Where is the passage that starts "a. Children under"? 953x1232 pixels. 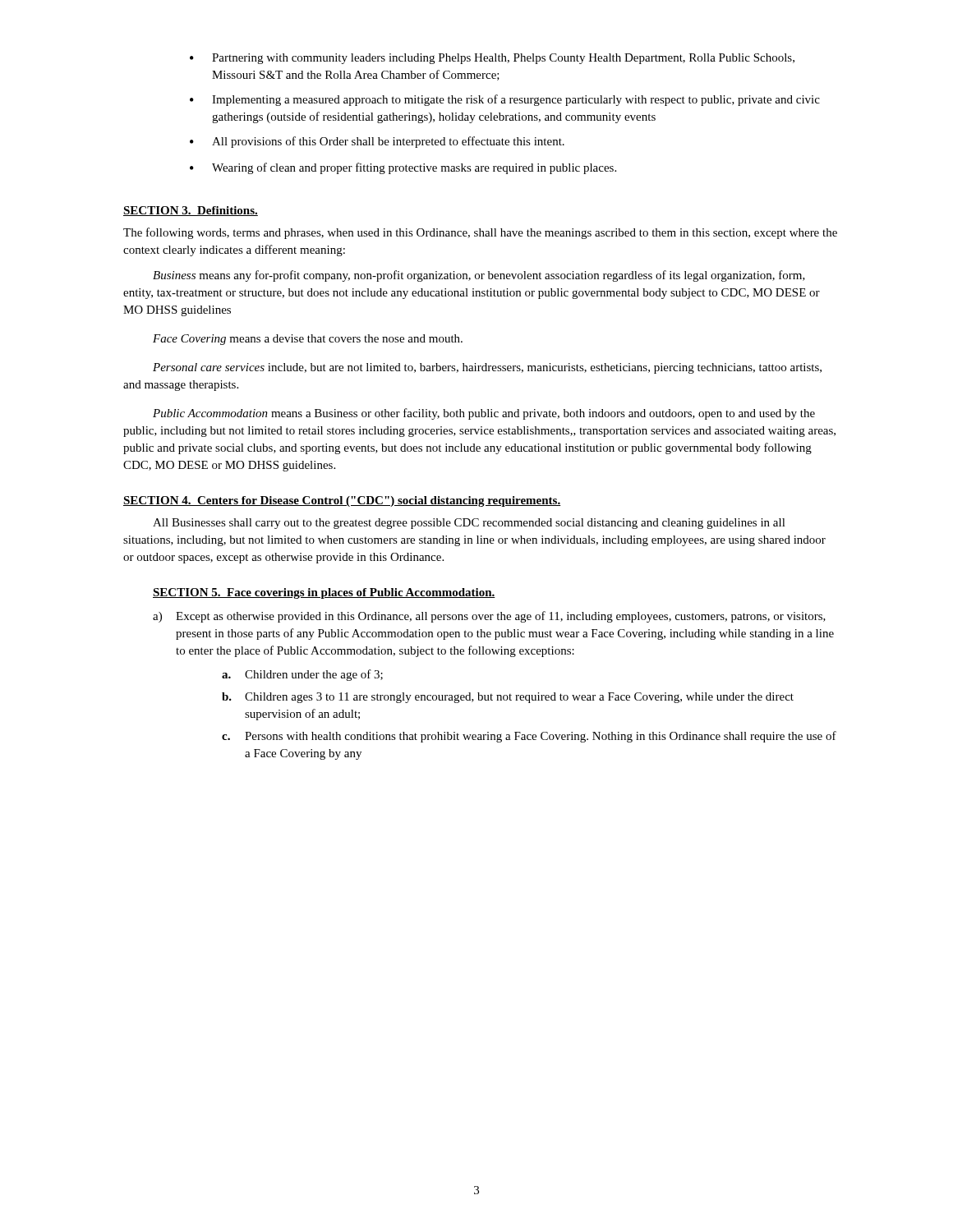point(303,675)
